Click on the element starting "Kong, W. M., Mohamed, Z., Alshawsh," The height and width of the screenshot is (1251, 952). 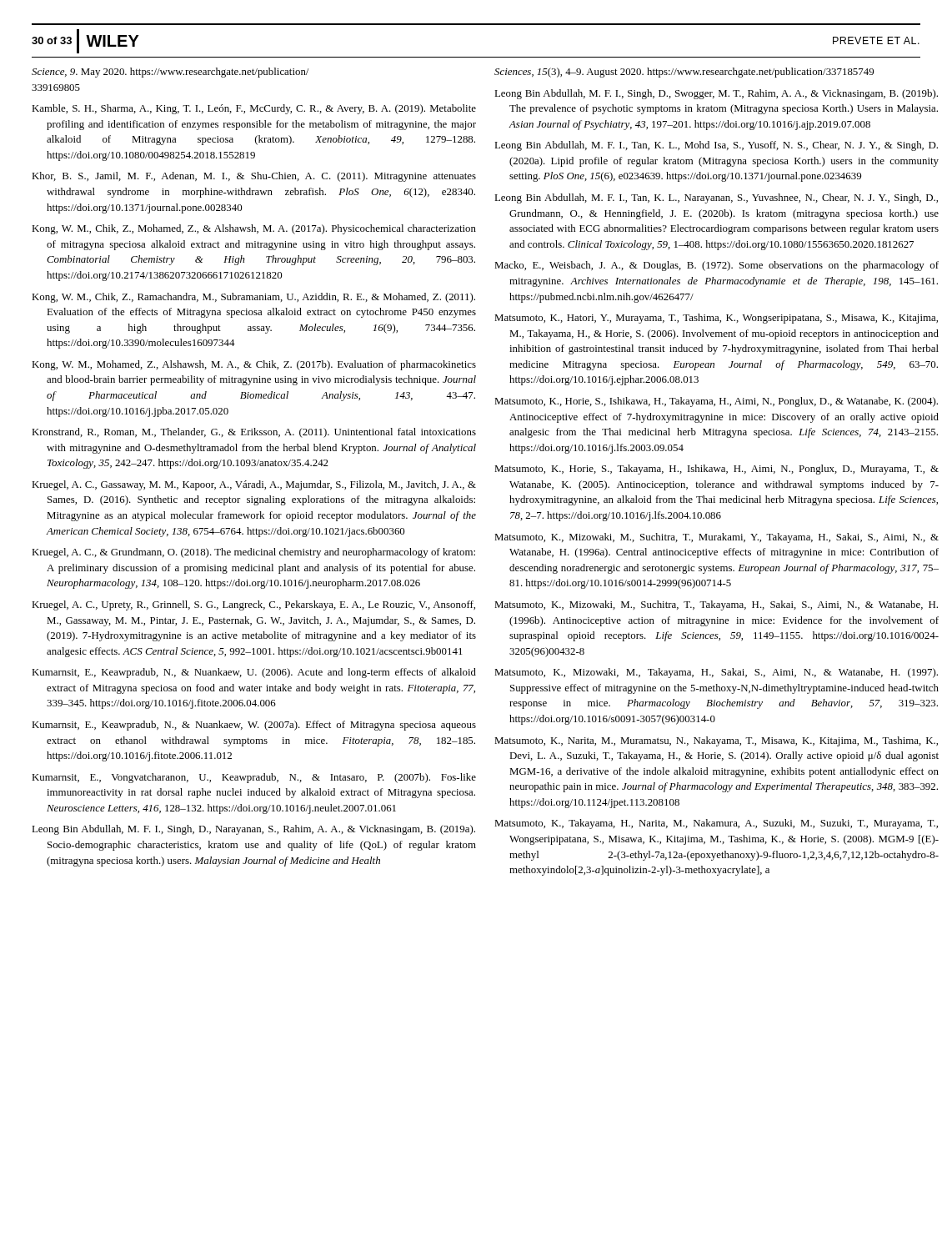click(x=254, y=388)
